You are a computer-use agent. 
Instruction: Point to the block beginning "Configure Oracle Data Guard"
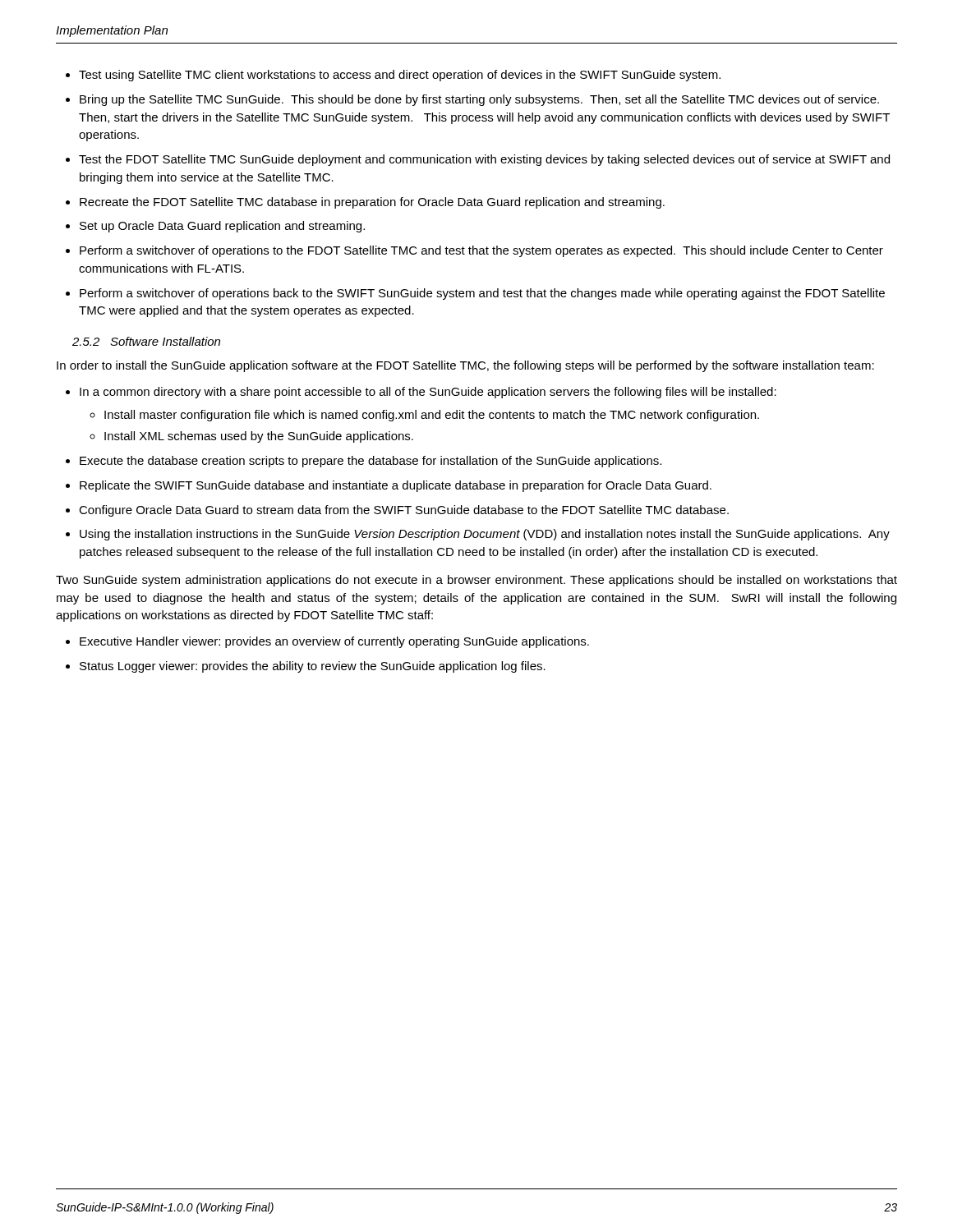(x=404, y=509)
